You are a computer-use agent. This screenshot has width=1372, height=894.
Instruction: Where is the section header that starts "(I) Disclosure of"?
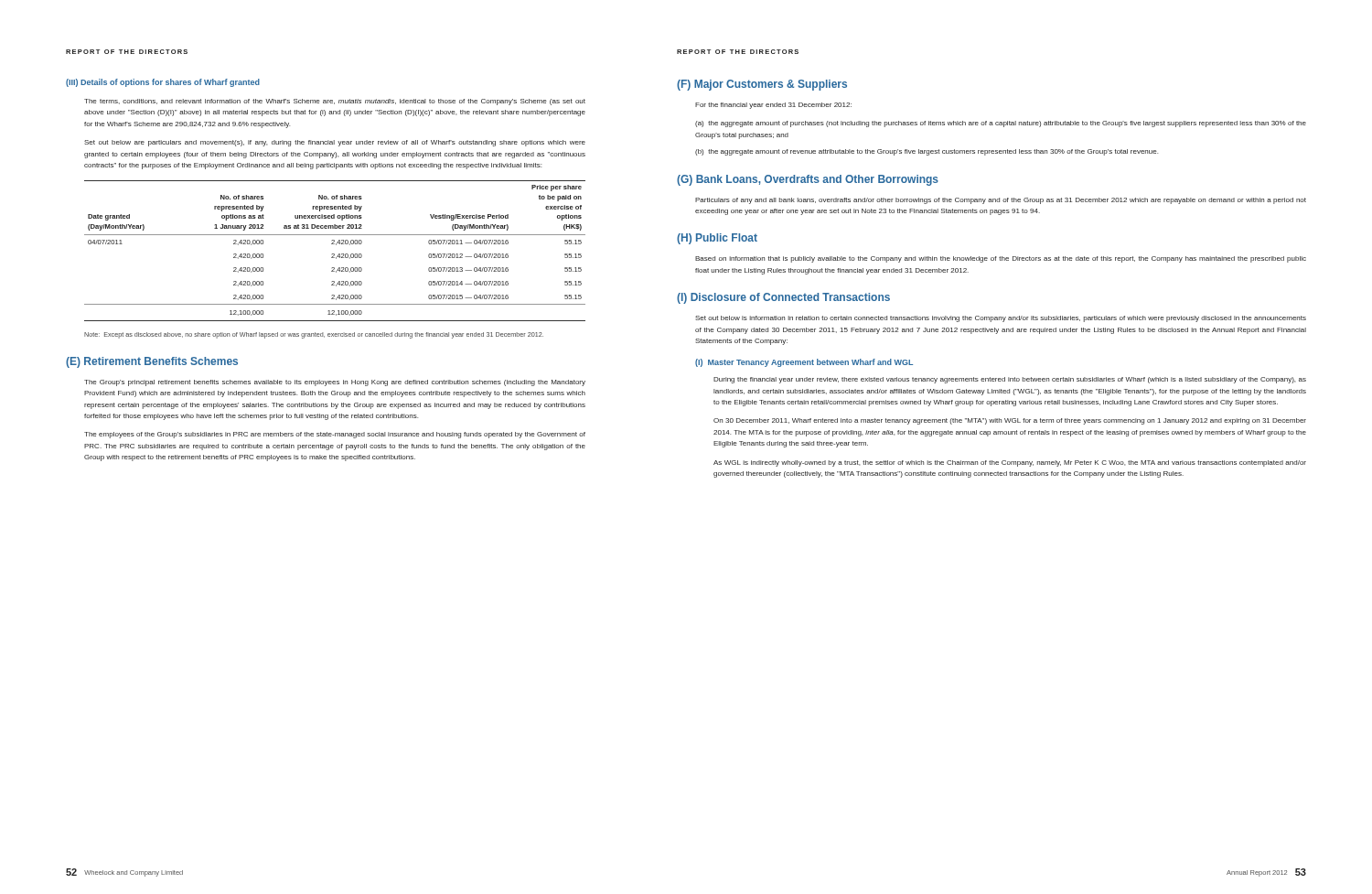[x=784, y=297]
